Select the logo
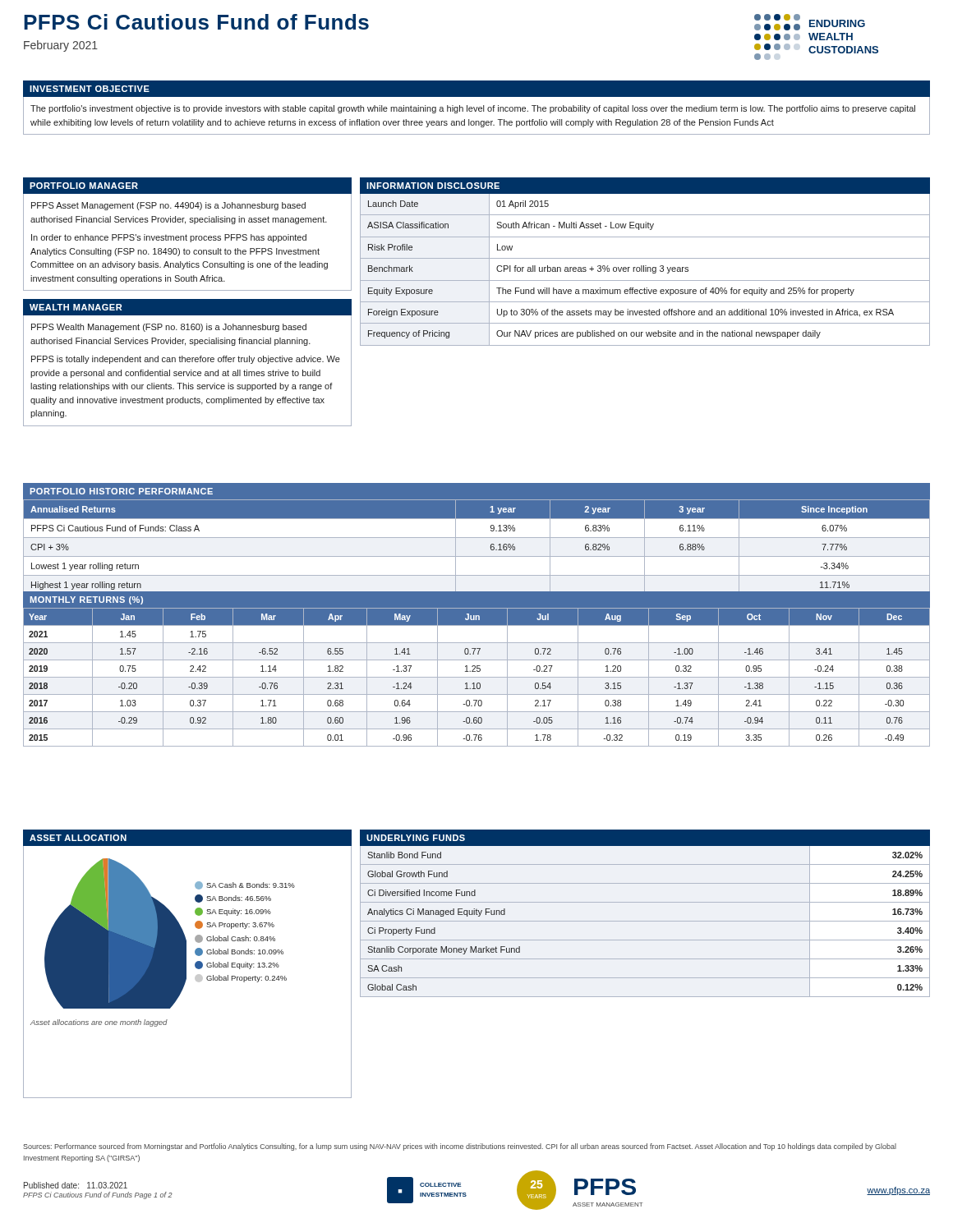Viewport: 953px width, 1232px height. pos(840,37)
